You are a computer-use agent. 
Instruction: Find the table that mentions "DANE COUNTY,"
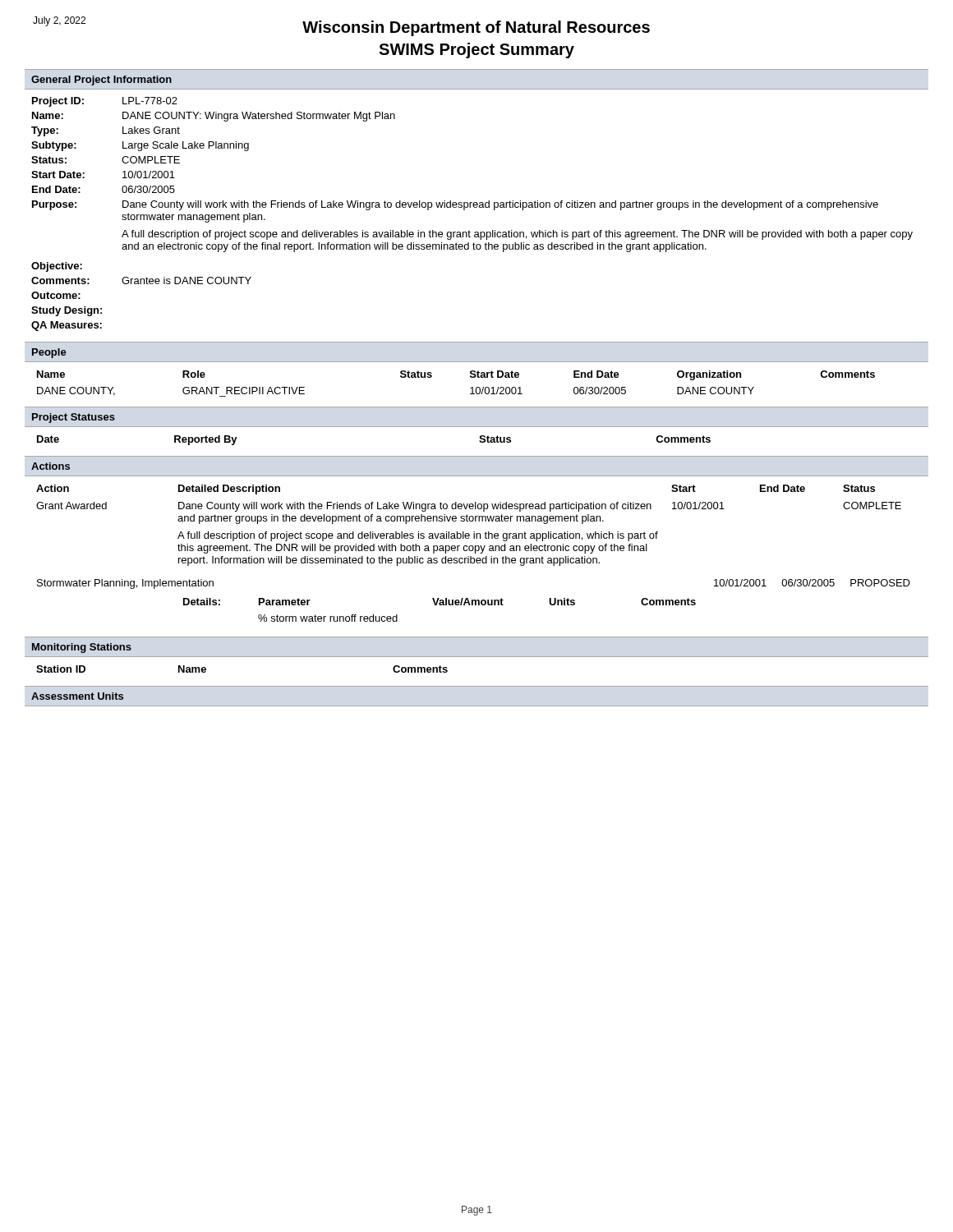(476, 381)
